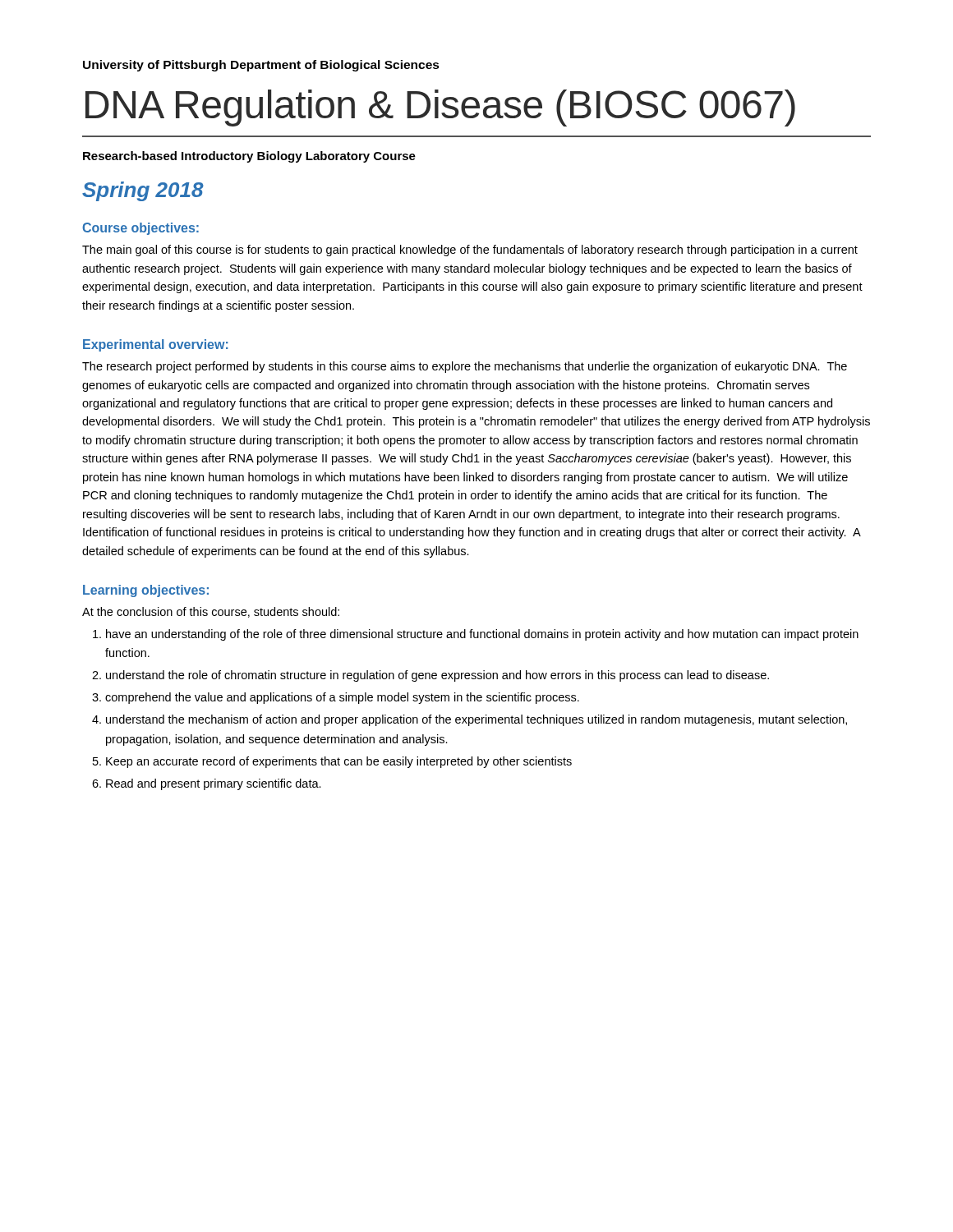
Task: Click on the region starting "The research project performed by students"
Action: [476, 459]
